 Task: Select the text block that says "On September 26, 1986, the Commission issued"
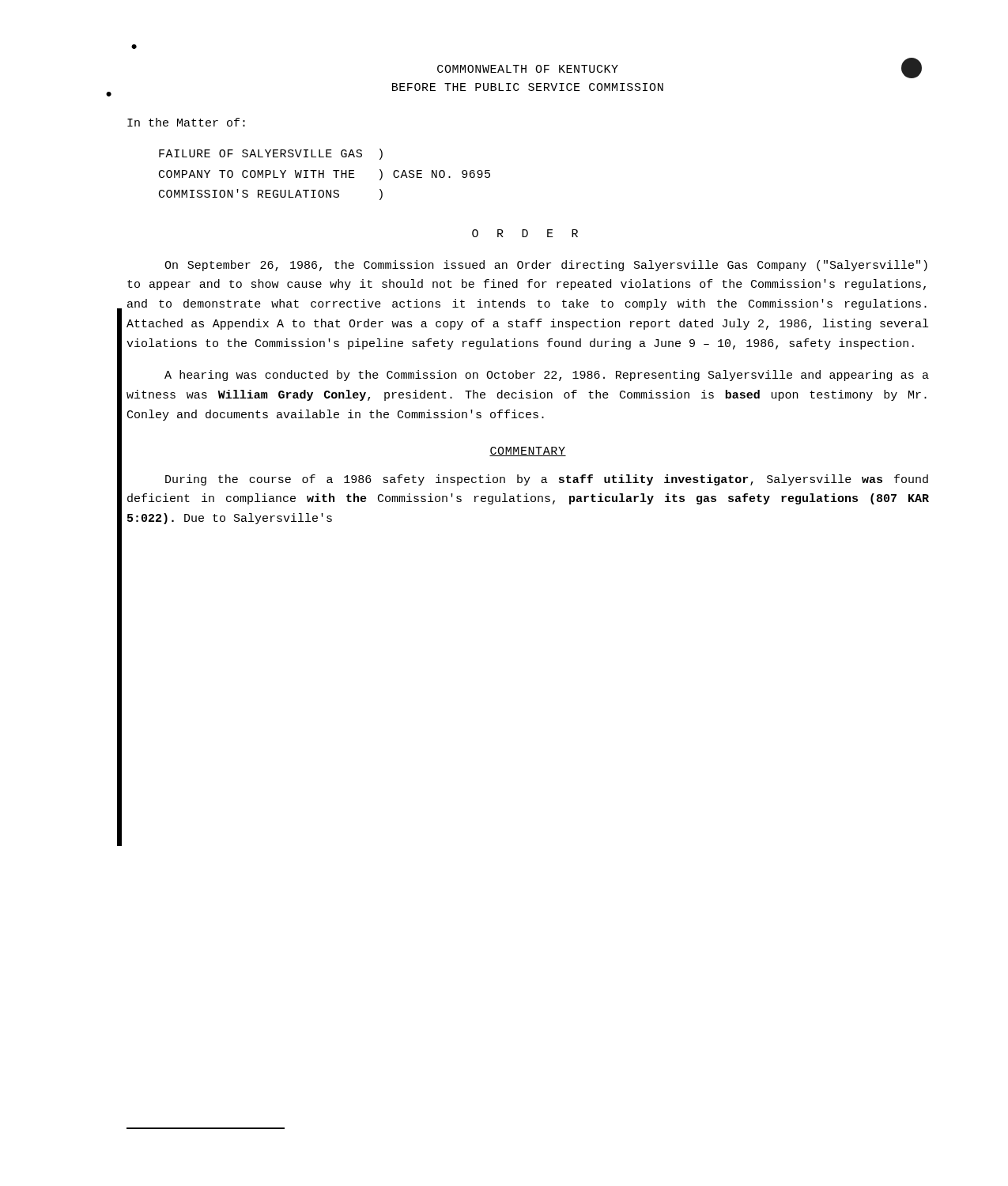[528, 305]
